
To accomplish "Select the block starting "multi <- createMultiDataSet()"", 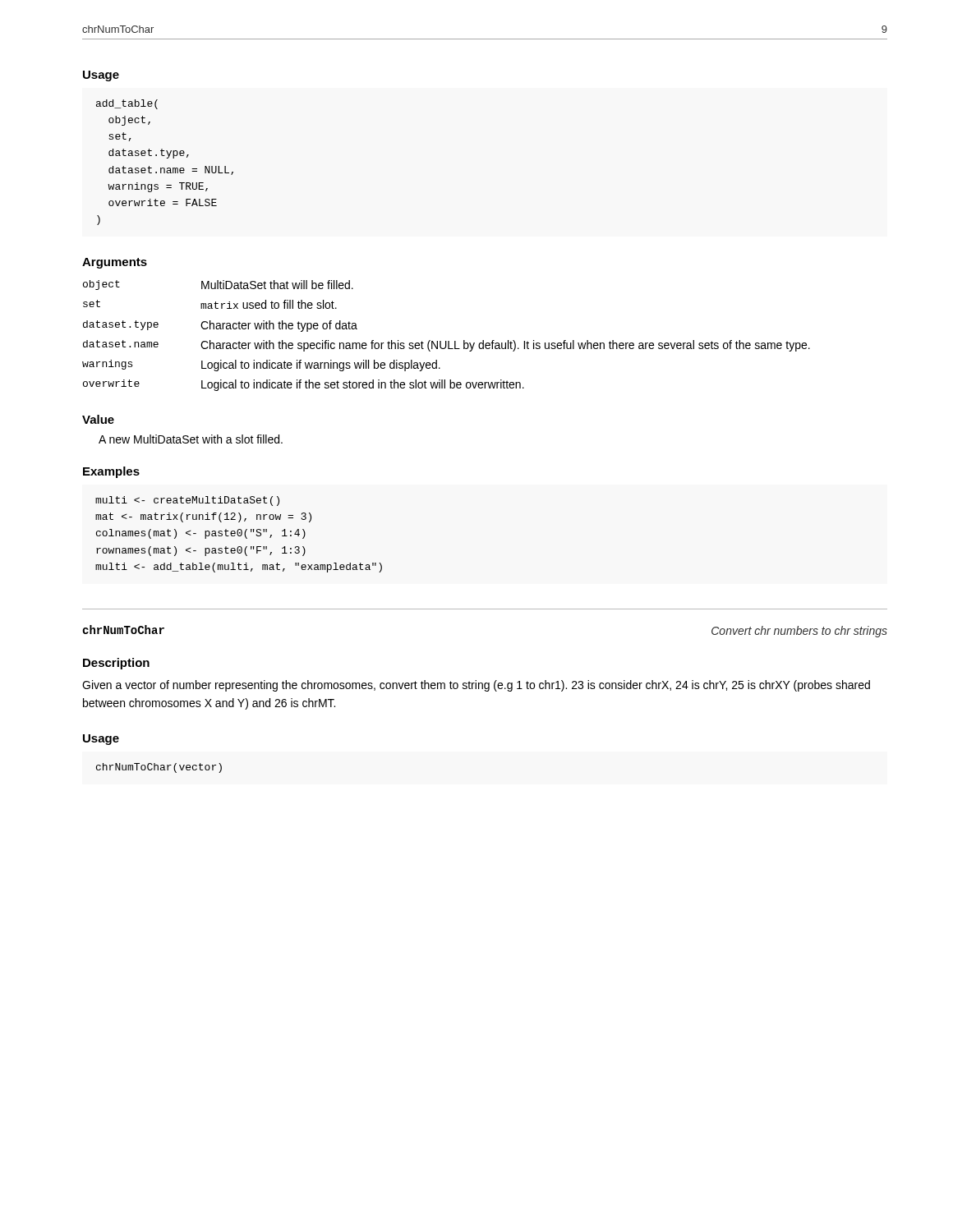I will [187, 501].
